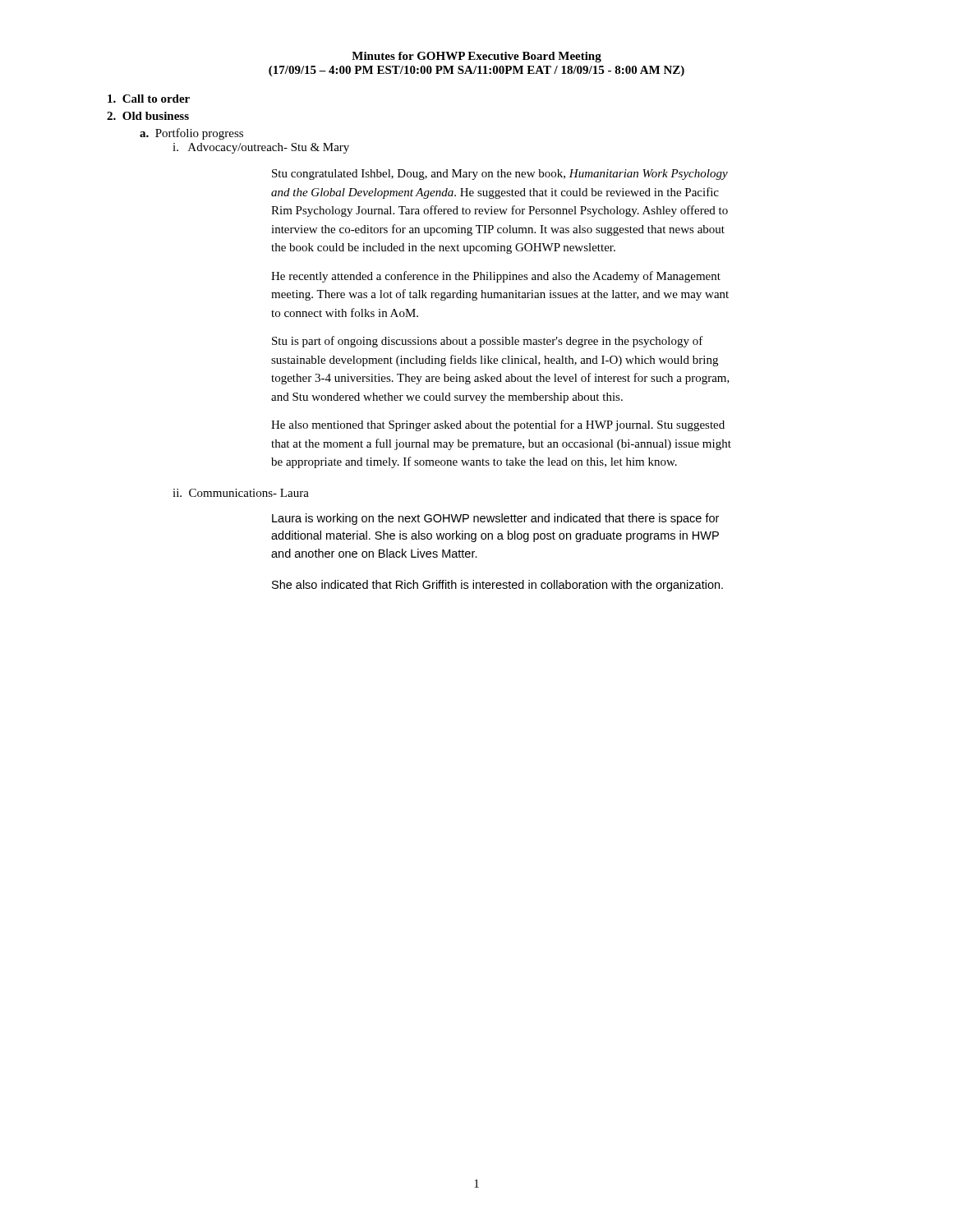Screen dimensions: 1232x953
Task: Where is the passage that starts "Stu congratulated Ishbel, Doug, and"?
Action: [x=500, y=210]
